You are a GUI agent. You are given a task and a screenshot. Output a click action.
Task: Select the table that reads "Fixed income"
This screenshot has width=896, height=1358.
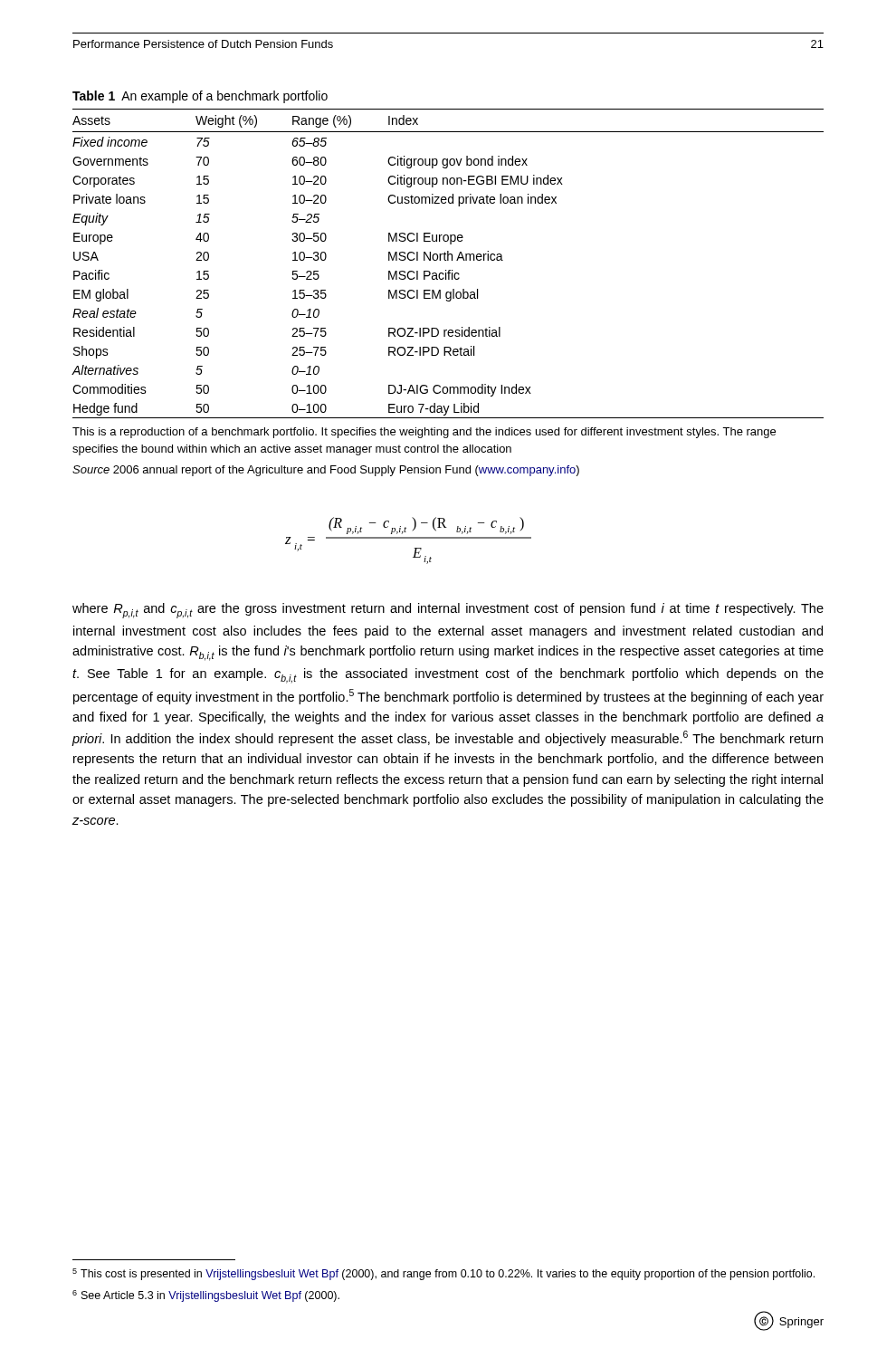coord(448,263)
